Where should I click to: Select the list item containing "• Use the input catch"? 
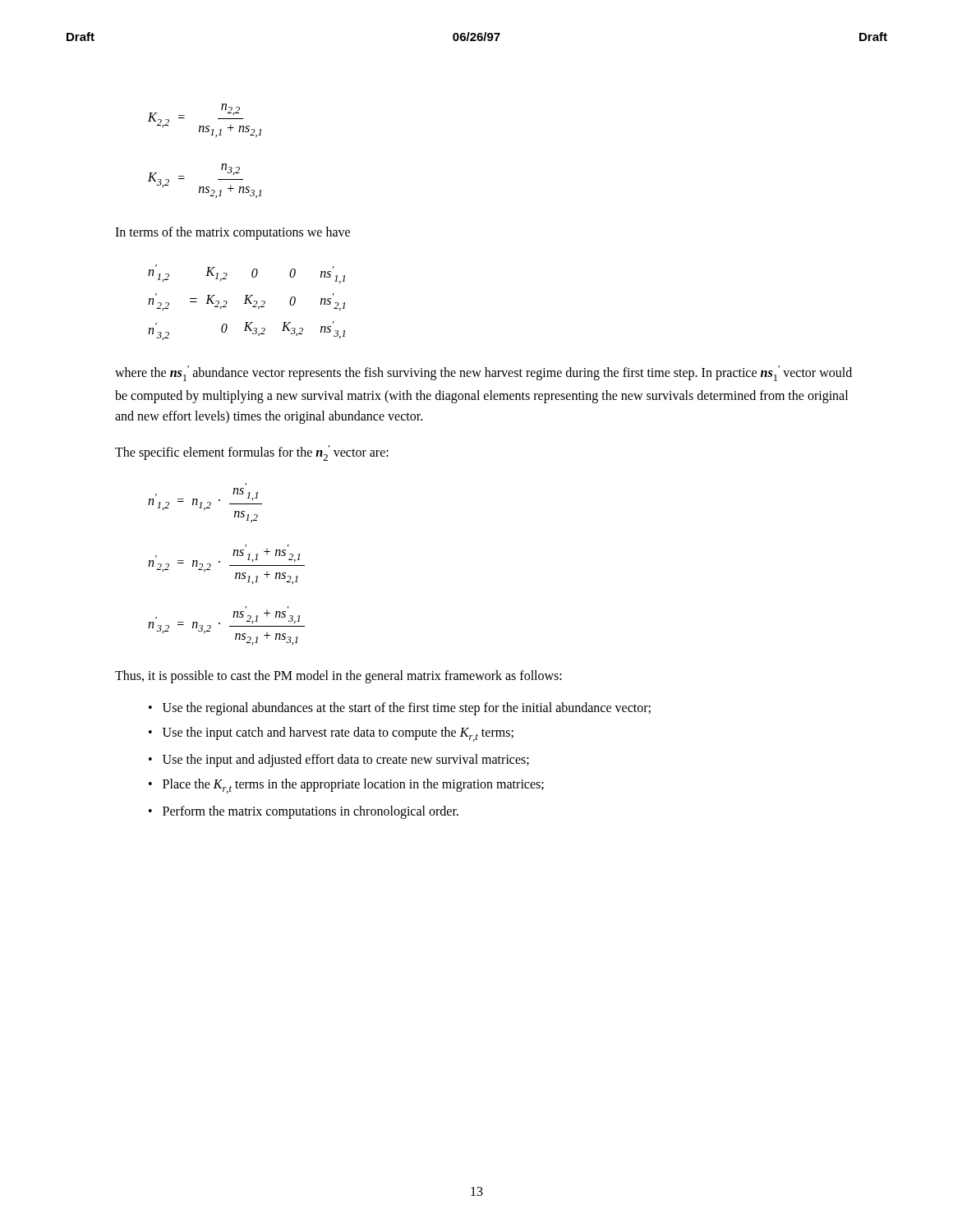331,734
